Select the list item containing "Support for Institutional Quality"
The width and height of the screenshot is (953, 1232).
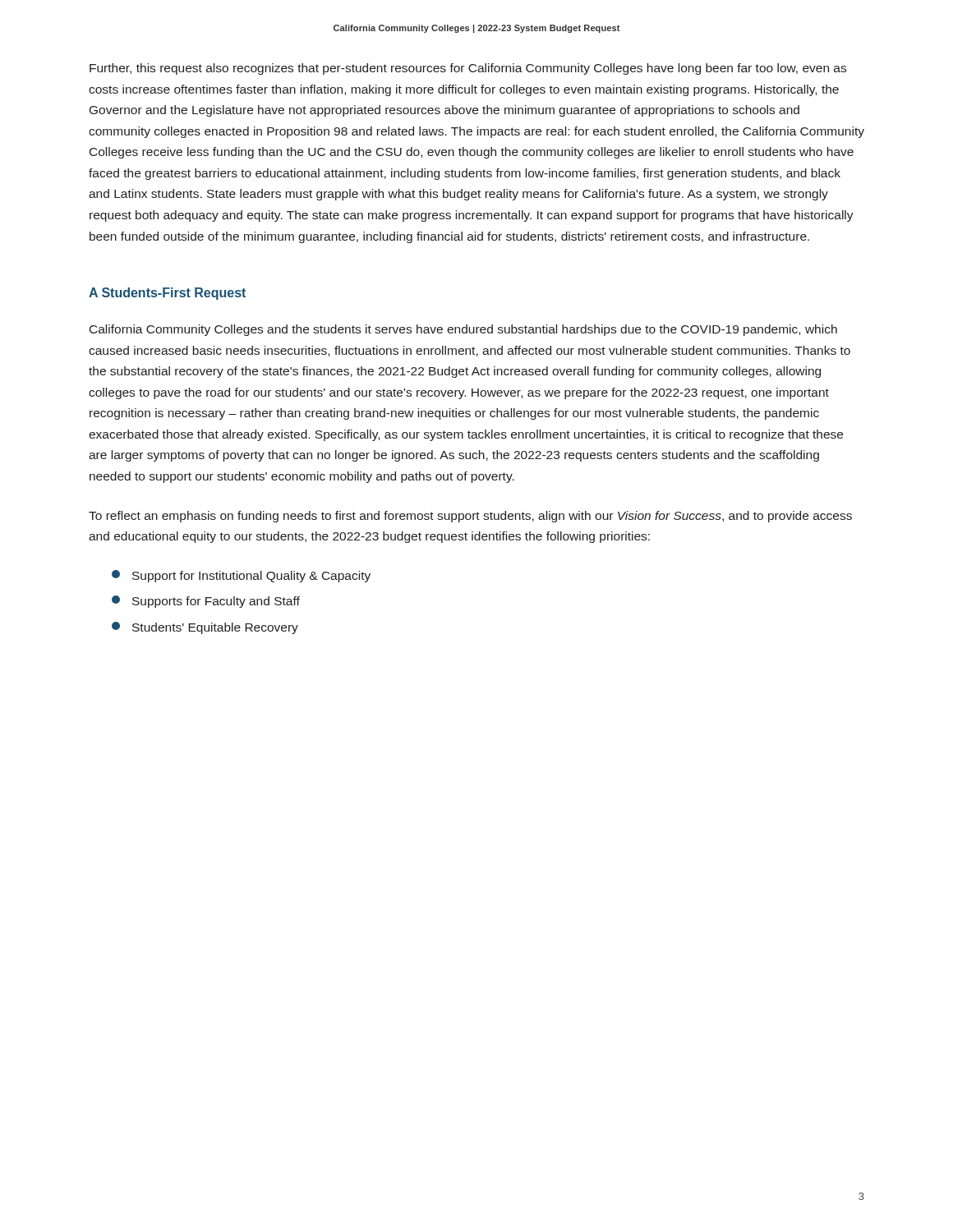coord(241,575)
